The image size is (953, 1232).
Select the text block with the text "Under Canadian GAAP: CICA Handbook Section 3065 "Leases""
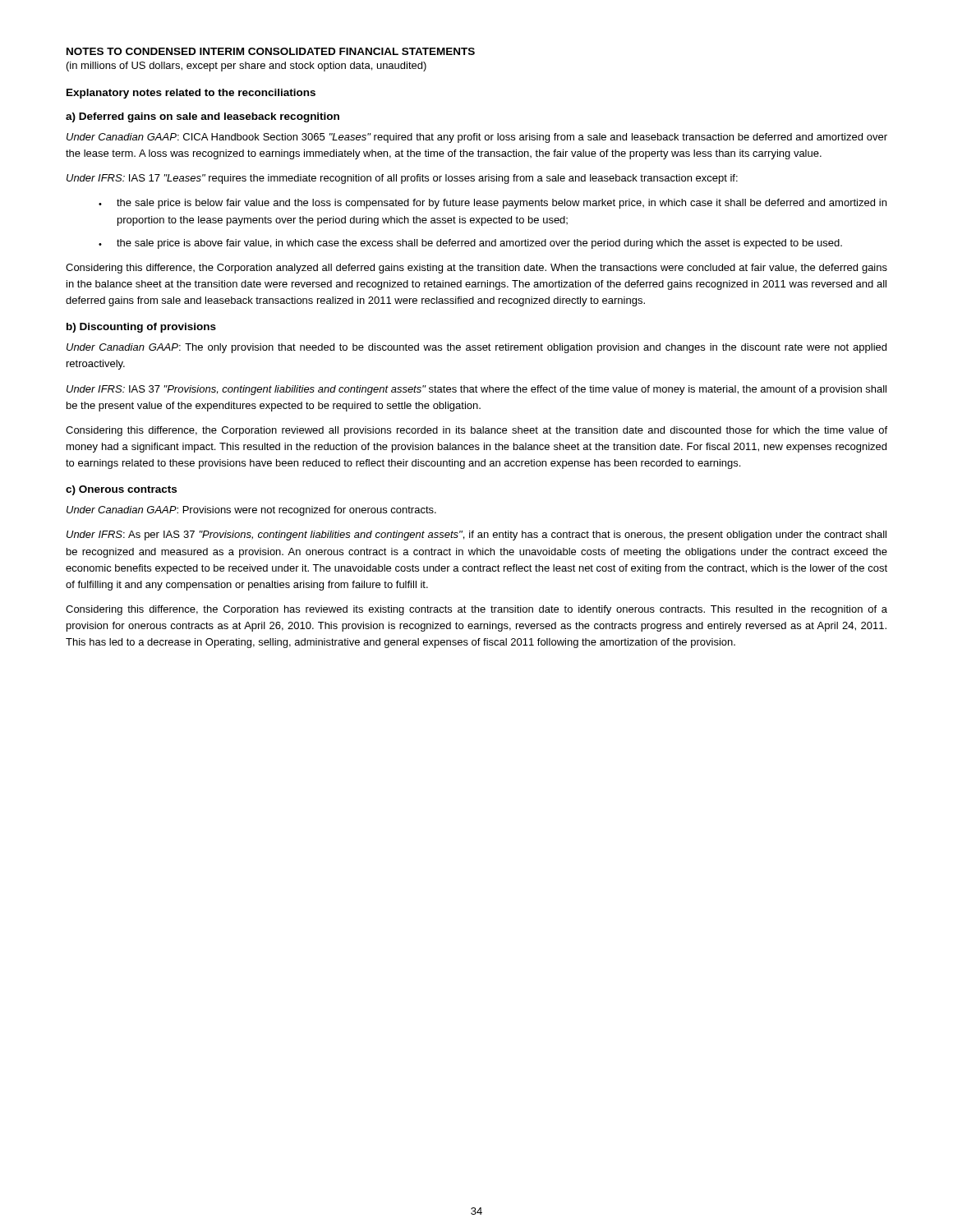476,145
